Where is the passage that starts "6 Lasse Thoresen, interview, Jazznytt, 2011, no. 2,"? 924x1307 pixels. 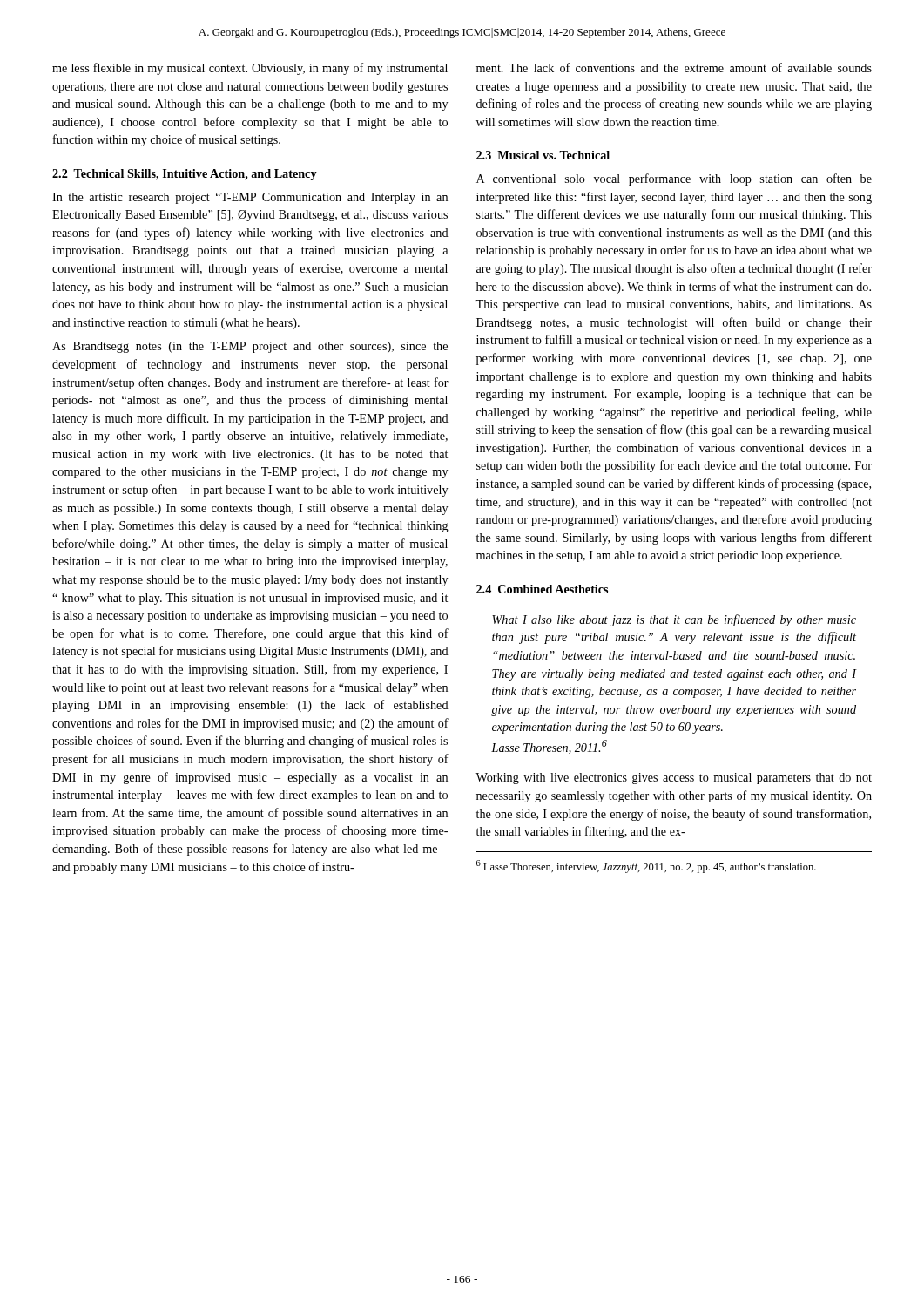pos(674,866)
